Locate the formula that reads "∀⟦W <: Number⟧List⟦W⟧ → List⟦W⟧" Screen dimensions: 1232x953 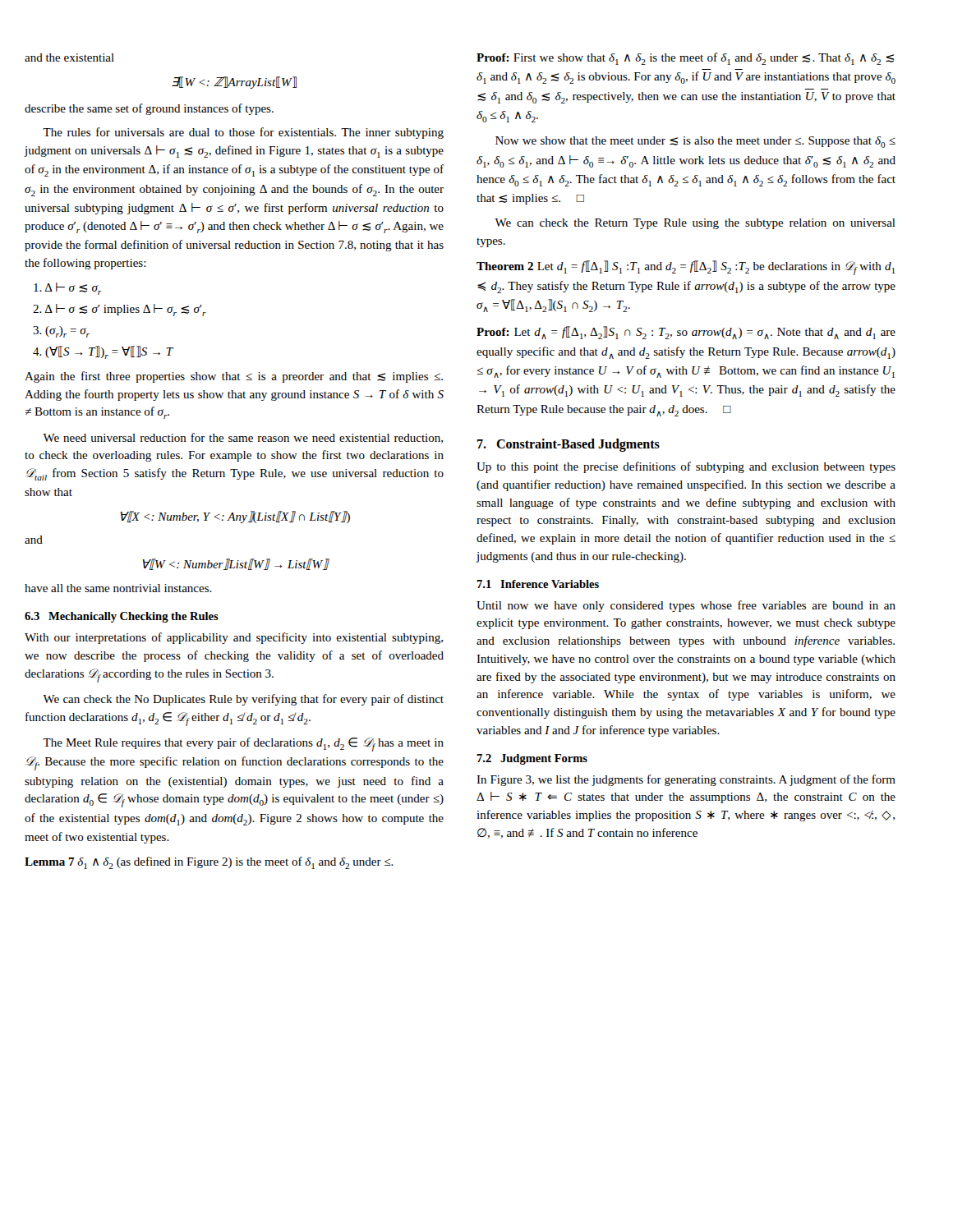[234, 564]
